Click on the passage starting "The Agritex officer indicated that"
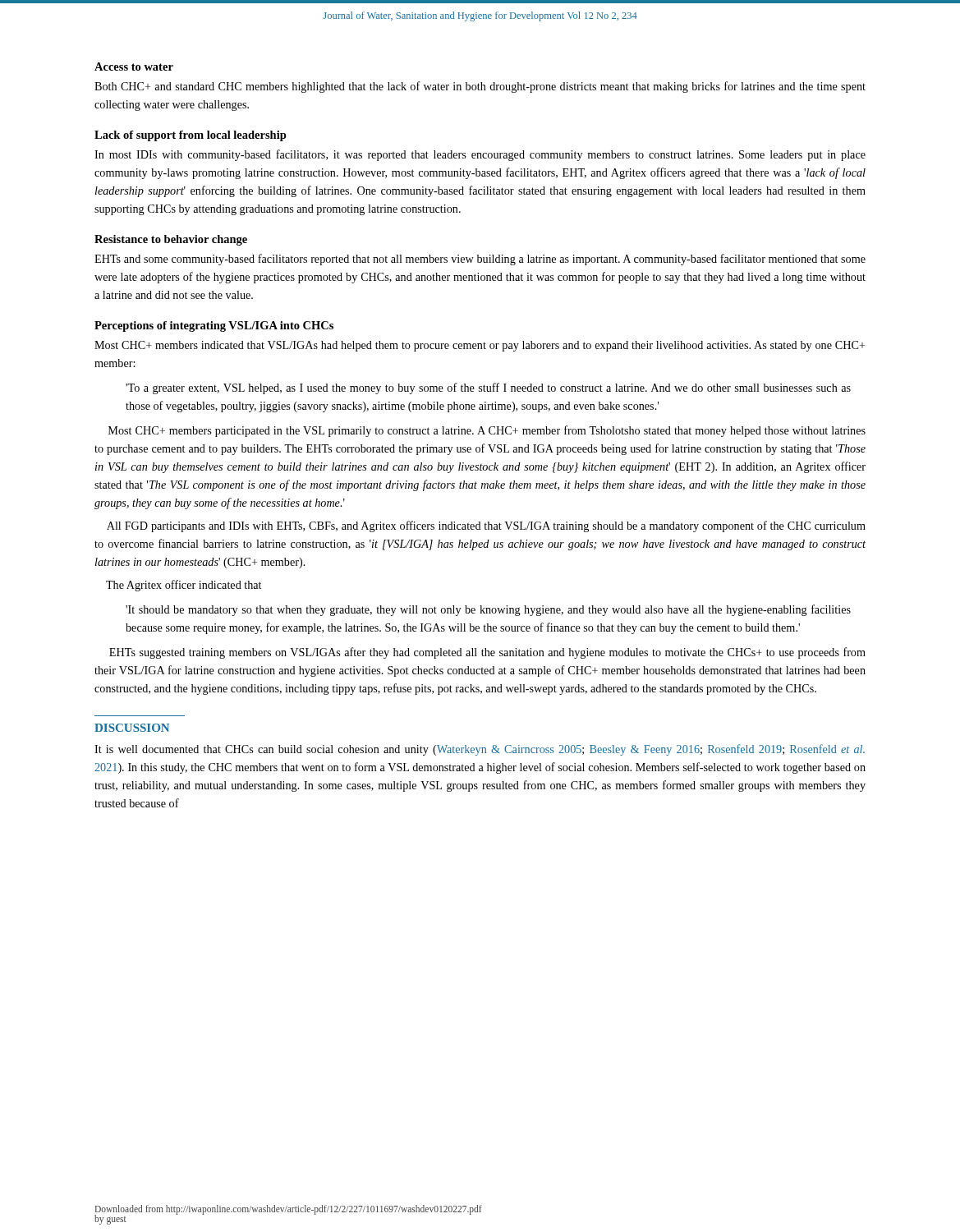960x1232 pixels. (178, 585)
